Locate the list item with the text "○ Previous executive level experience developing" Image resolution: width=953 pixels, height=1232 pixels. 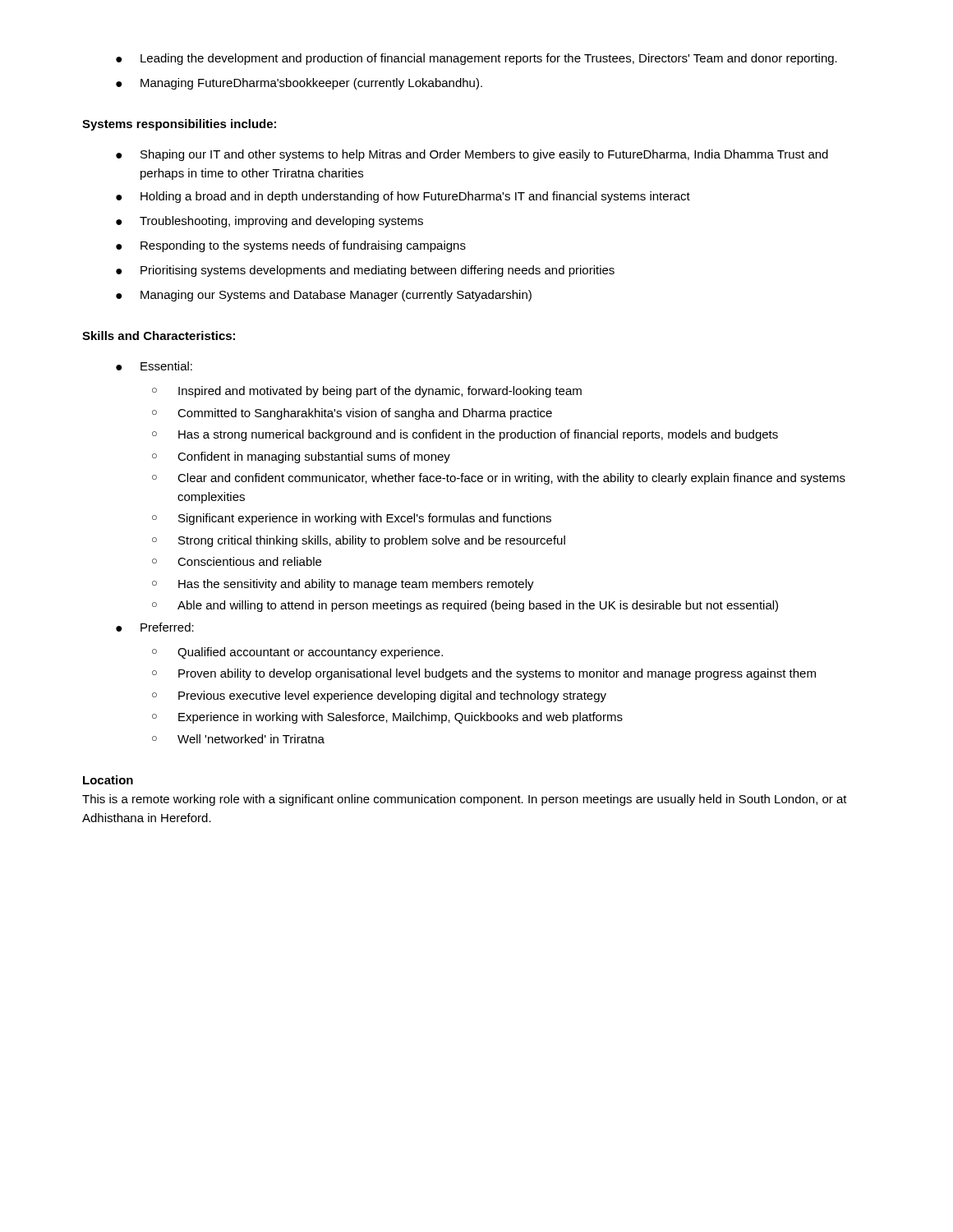[511, 695]
